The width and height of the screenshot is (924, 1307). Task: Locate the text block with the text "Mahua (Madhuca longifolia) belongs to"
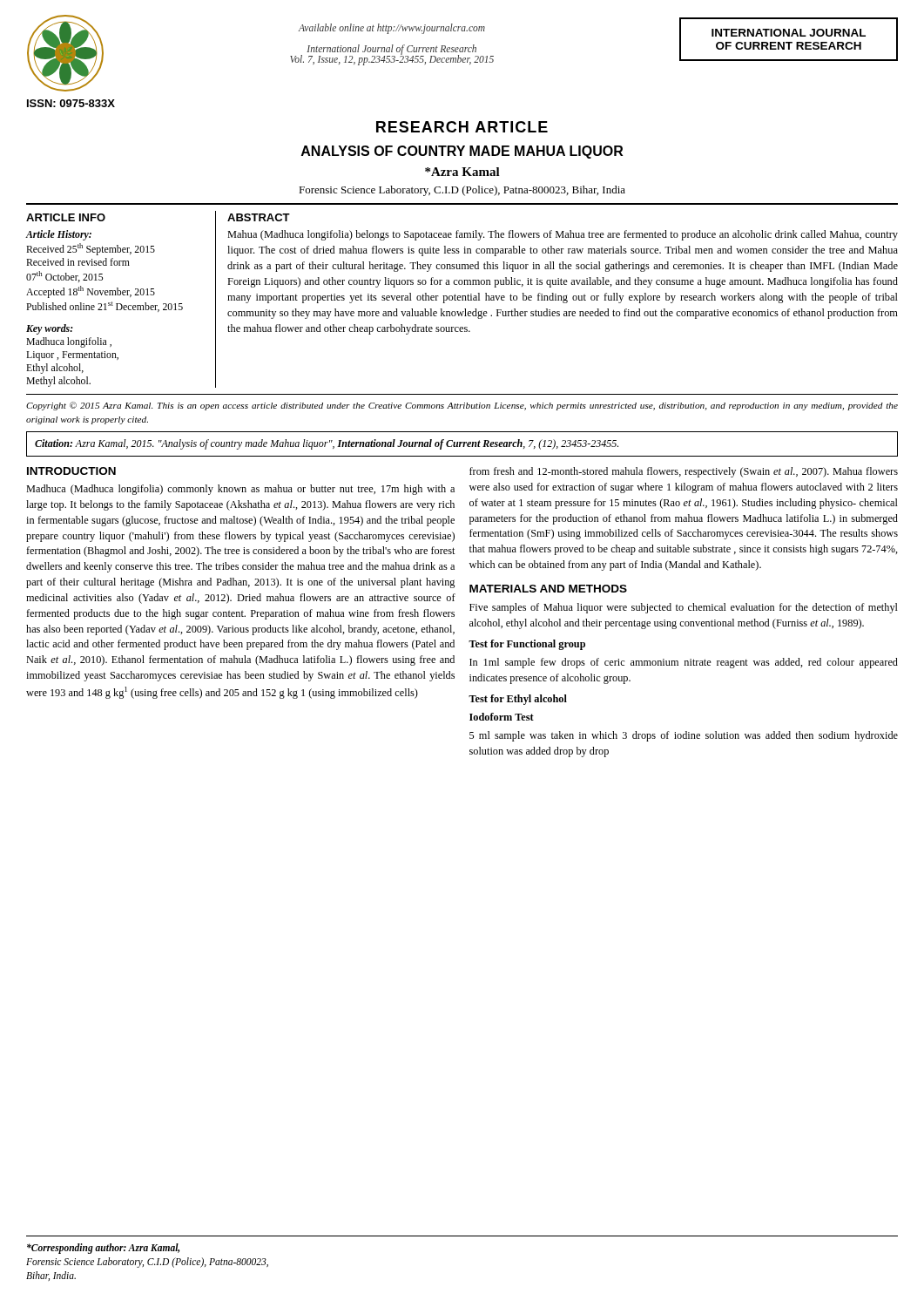click(563, 281)
